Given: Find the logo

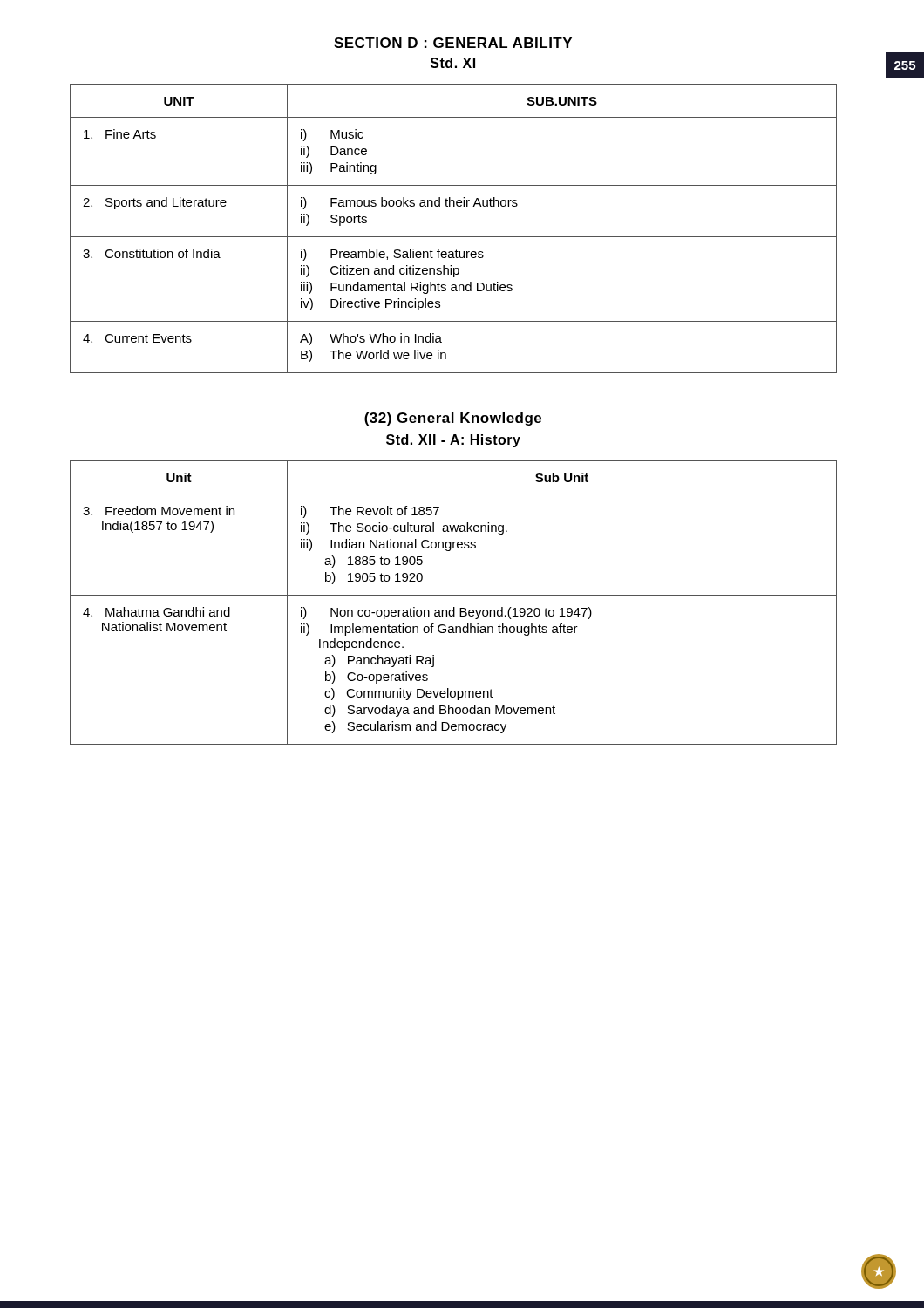Looking at the screenshot, I should (x=879, y=1271).
